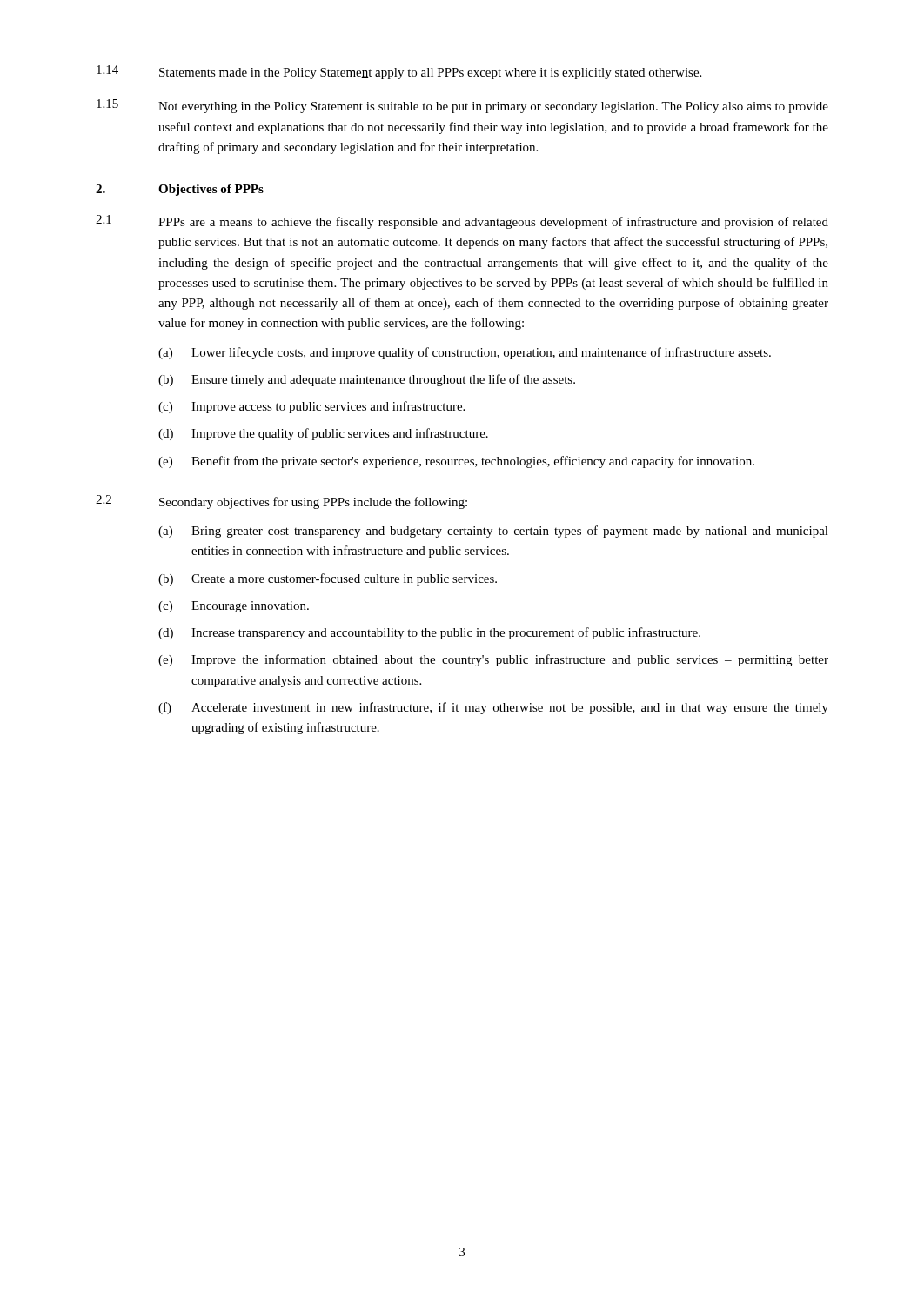Where is the passage that starts "(d) Improve the quality of public services"?
This screenshot has height=1305, width=924.
[493, 434]
